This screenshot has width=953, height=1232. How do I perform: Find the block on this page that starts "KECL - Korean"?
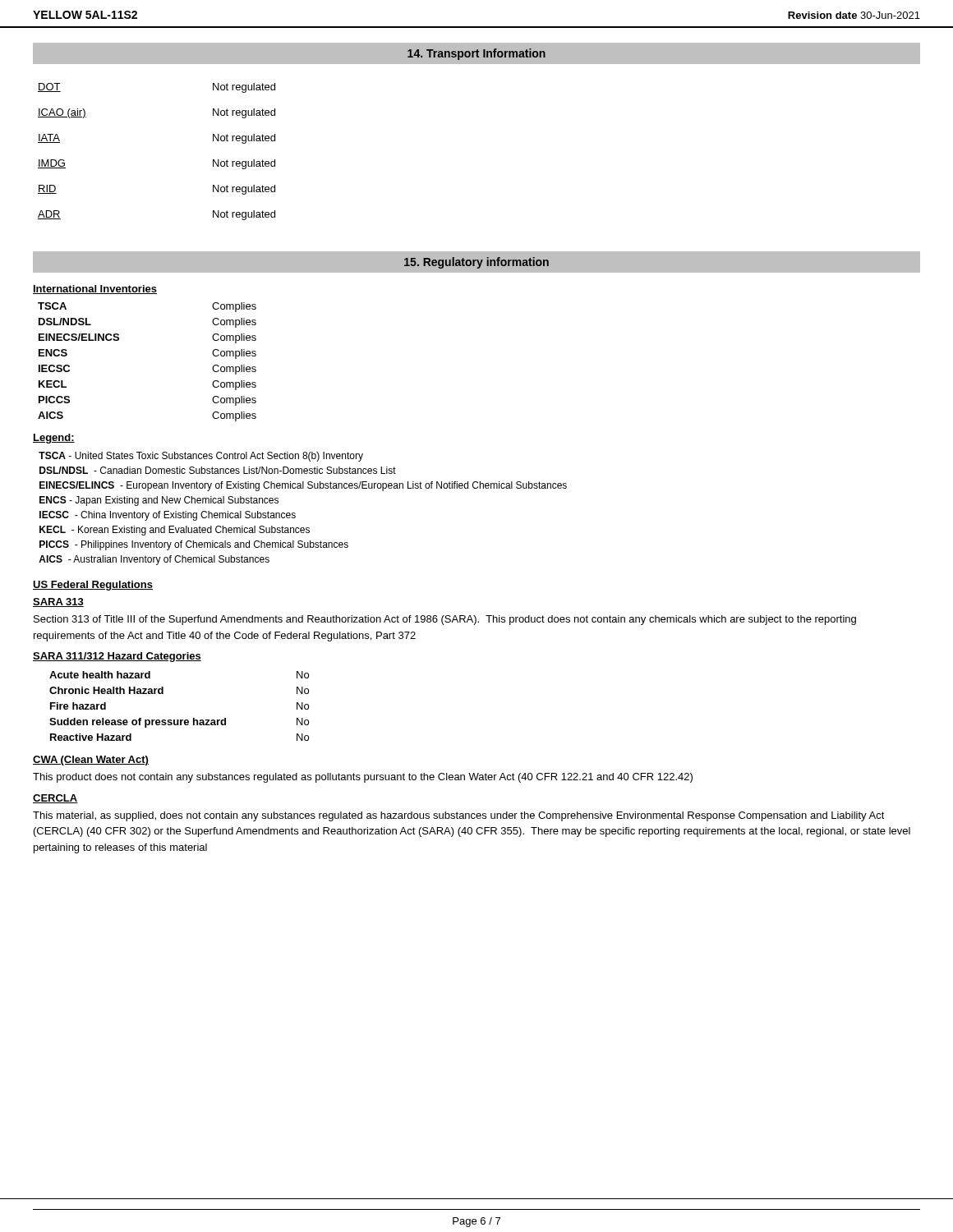(173, 530)
